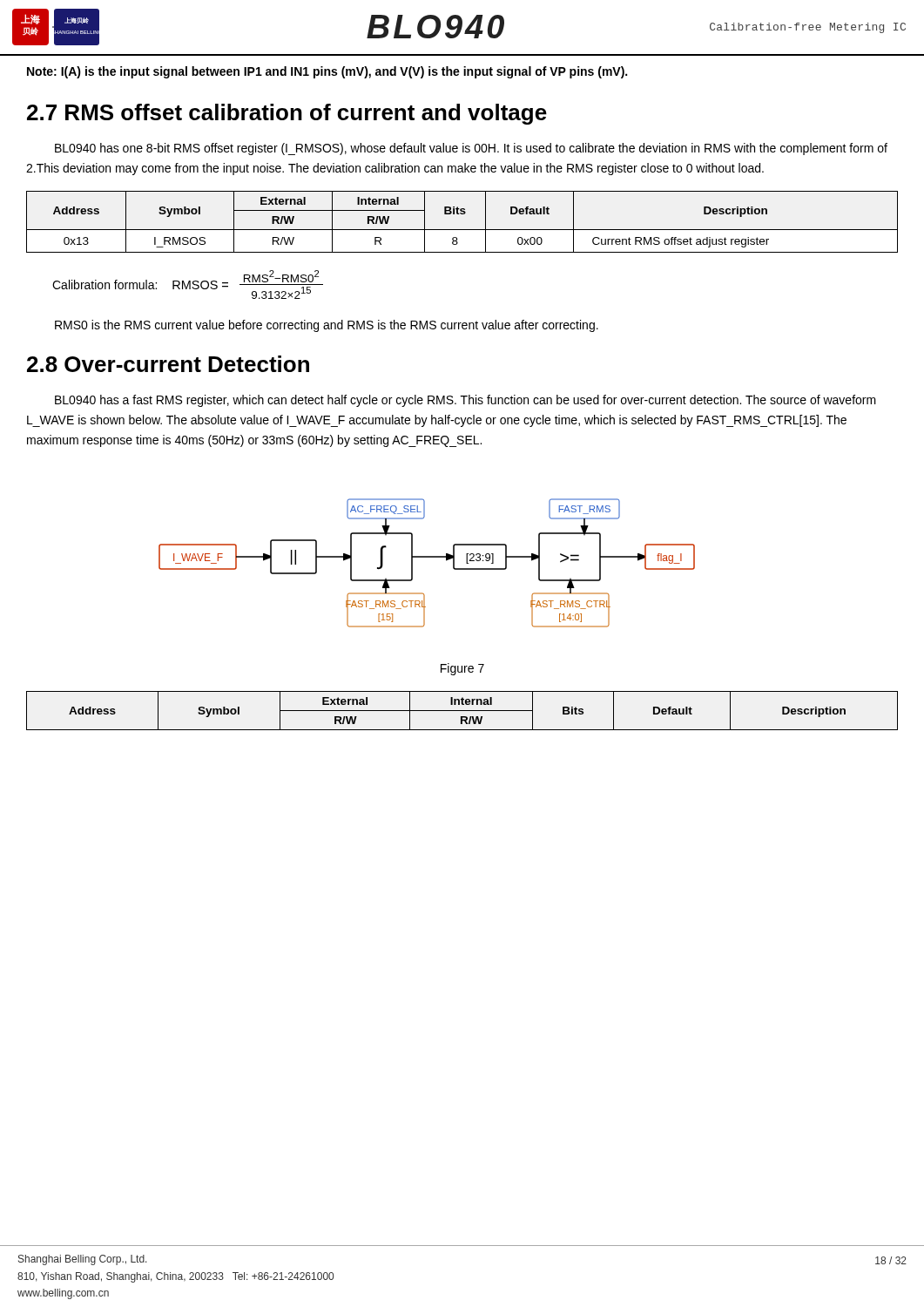Find the table that mentions "Current RMS offset adjust"

[462, 222]
